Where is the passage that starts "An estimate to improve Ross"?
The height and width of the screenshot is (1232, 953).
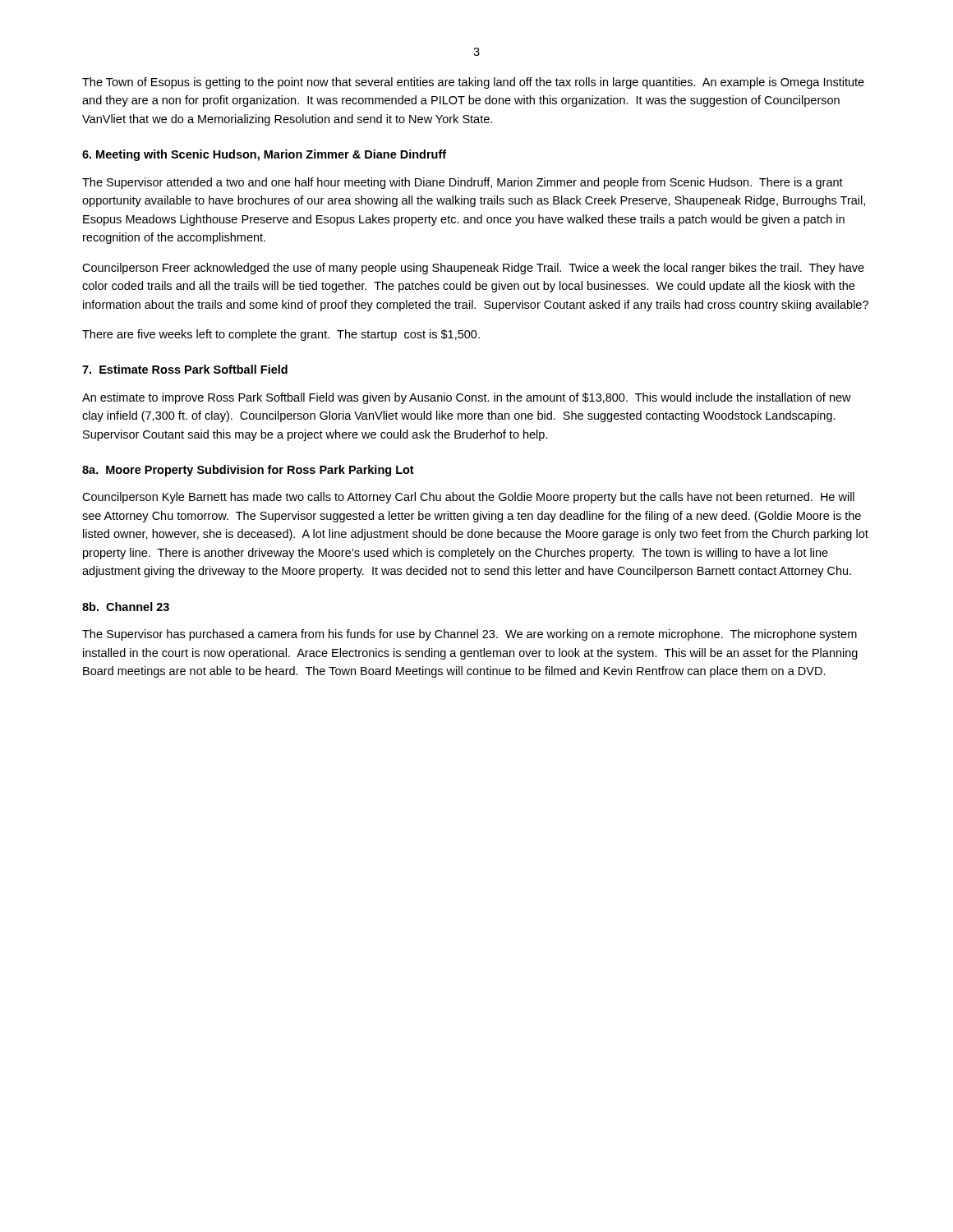pos(466,416)
